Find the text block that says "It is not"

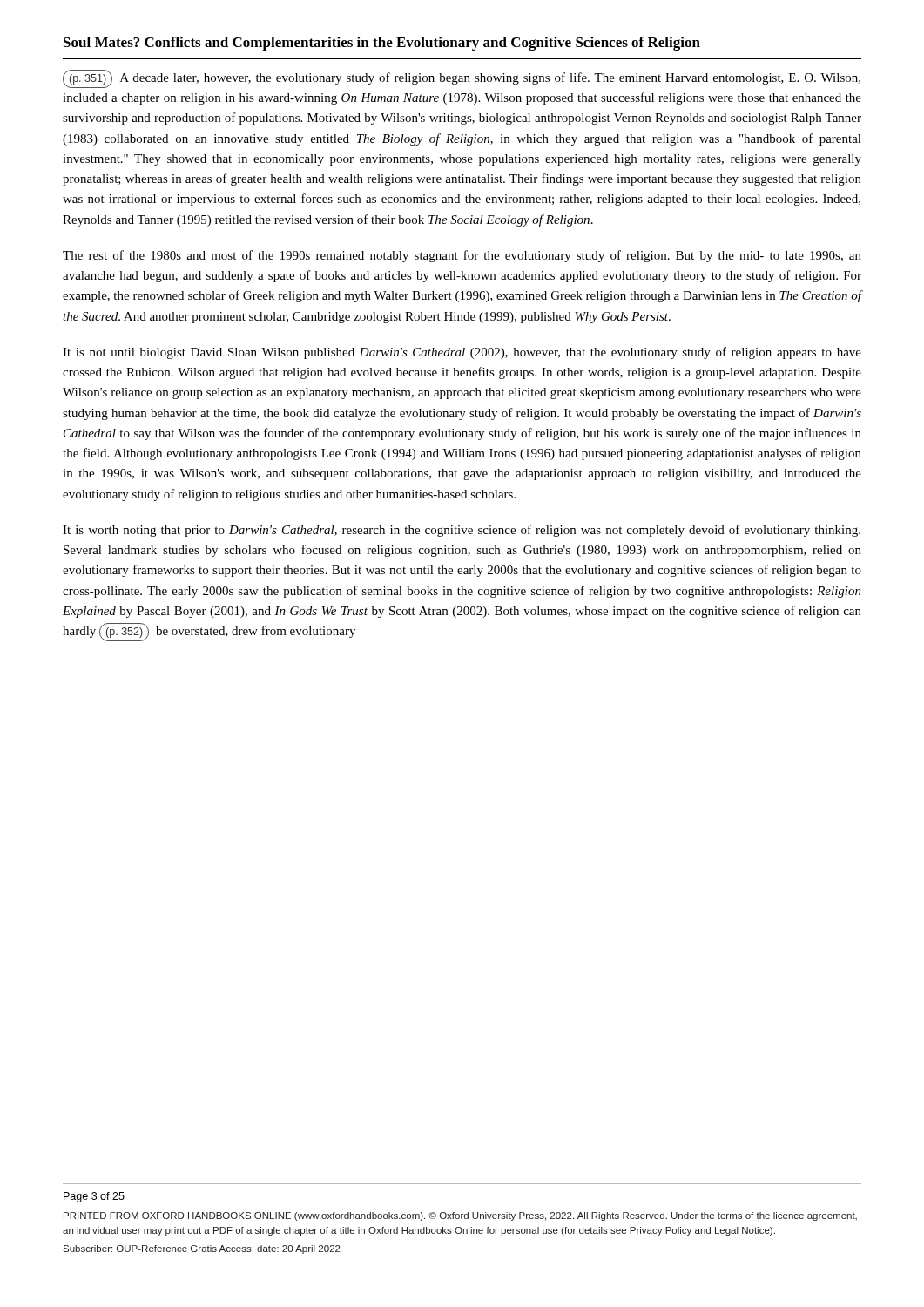pos(462,423)
